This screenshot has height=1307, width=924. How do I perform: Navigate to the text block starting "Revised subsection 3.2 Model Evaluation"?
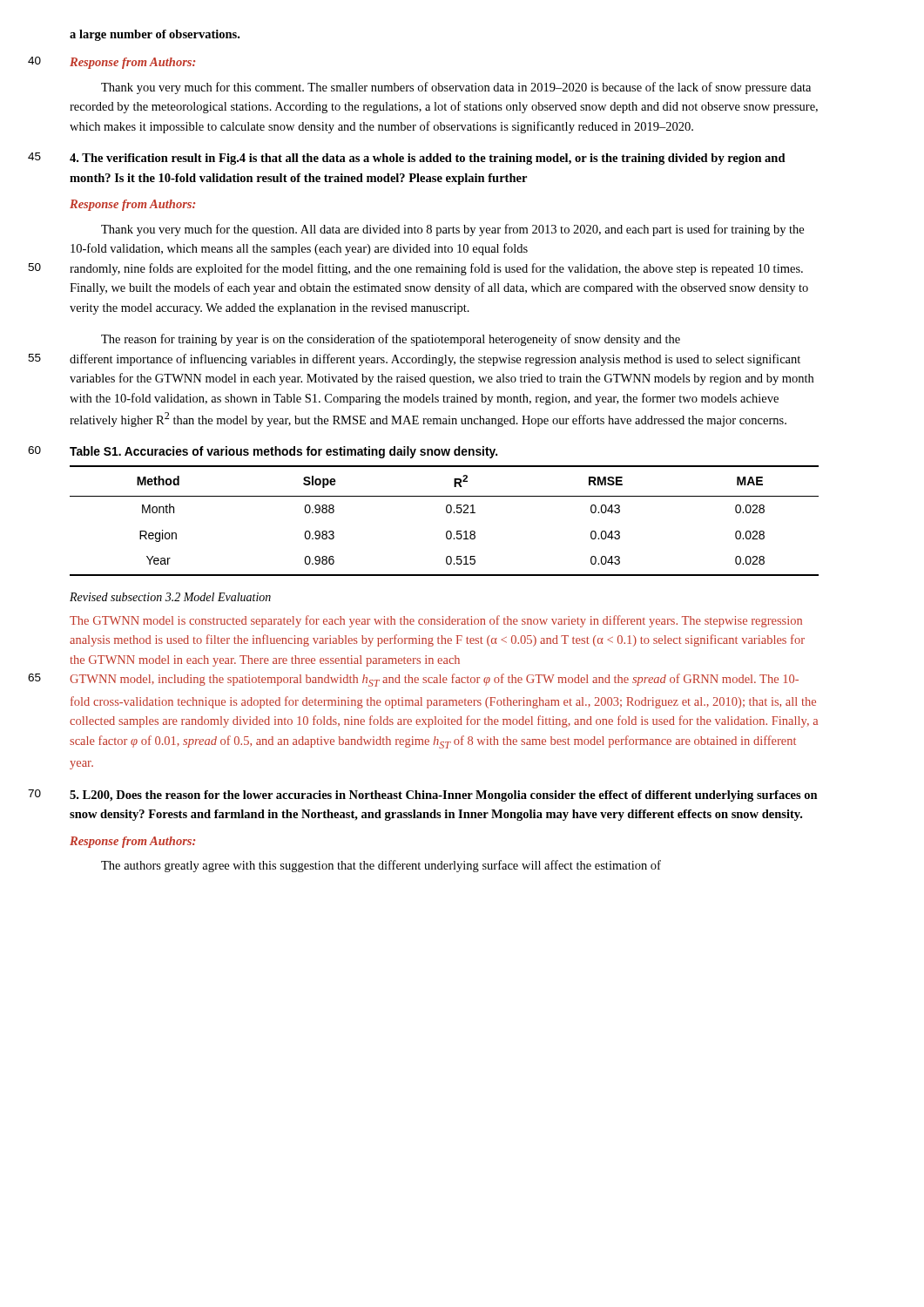170,597
